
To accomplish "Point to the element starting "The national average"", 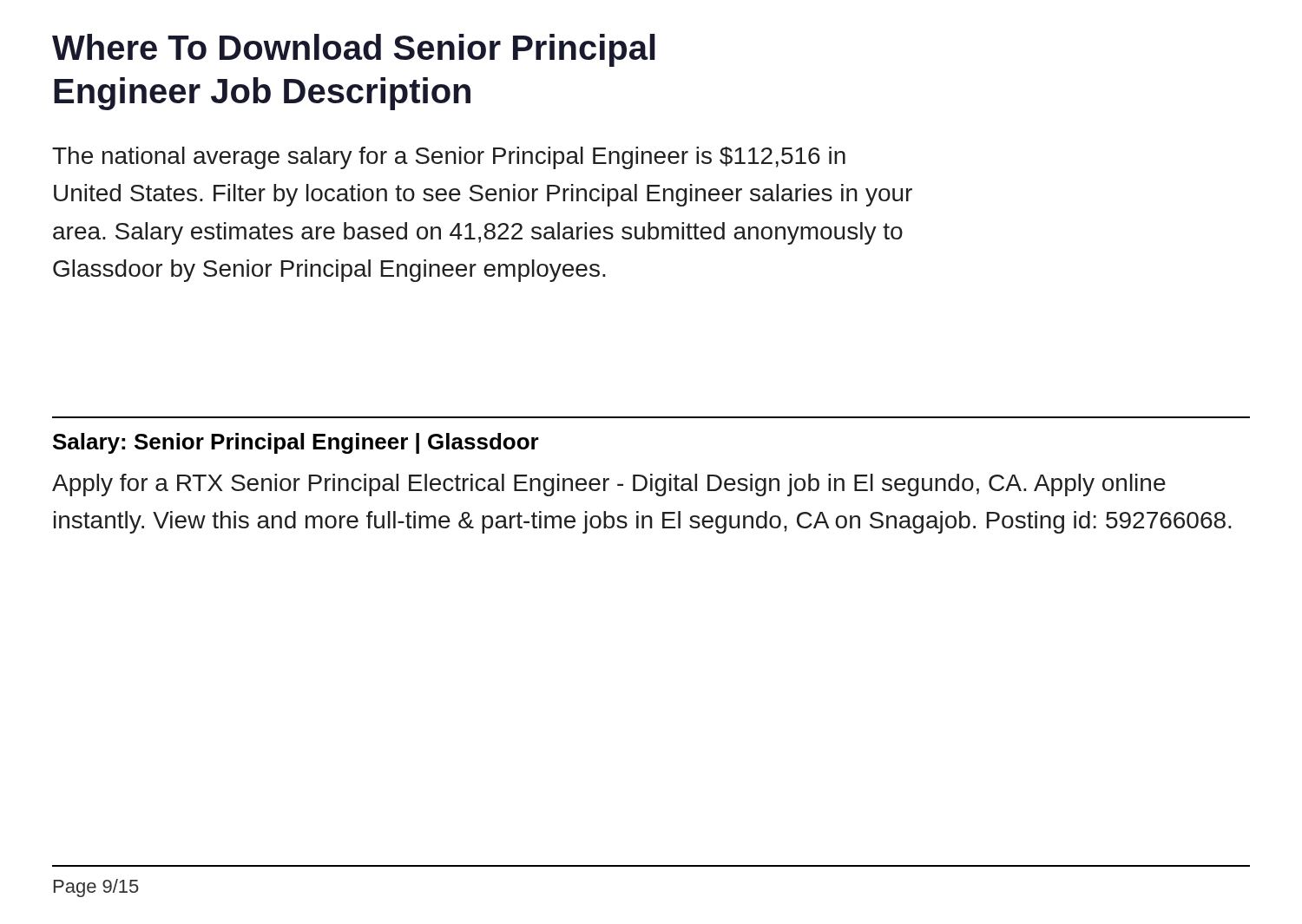I will click(x=482, y=212).
